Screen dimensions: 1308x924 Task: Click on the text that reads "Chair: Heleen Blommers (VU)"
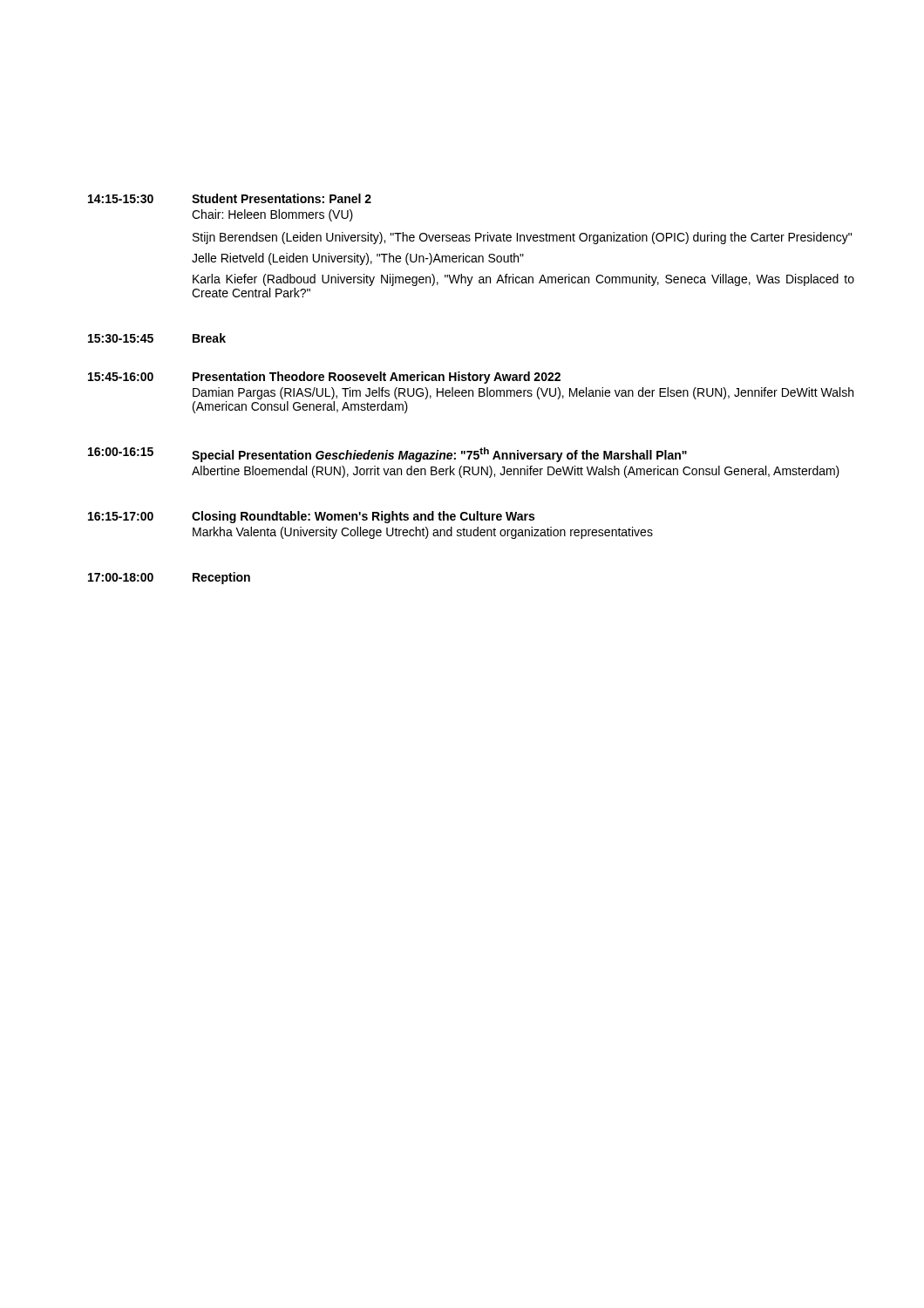point(272,215)
